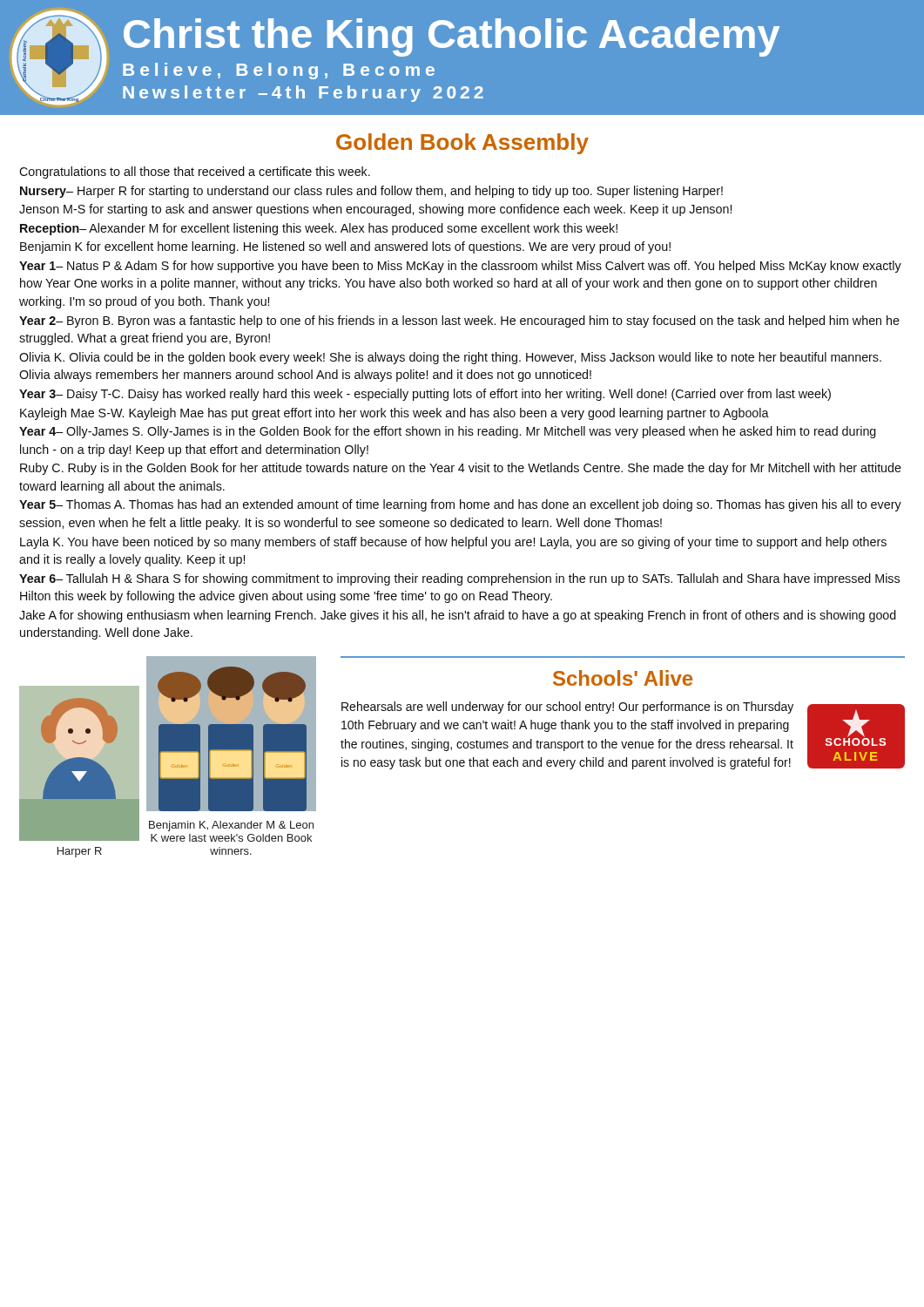Select the caption with the text "Benjamin K, Alexander M"
The image size is (924, 1307).
click(231, 838)
